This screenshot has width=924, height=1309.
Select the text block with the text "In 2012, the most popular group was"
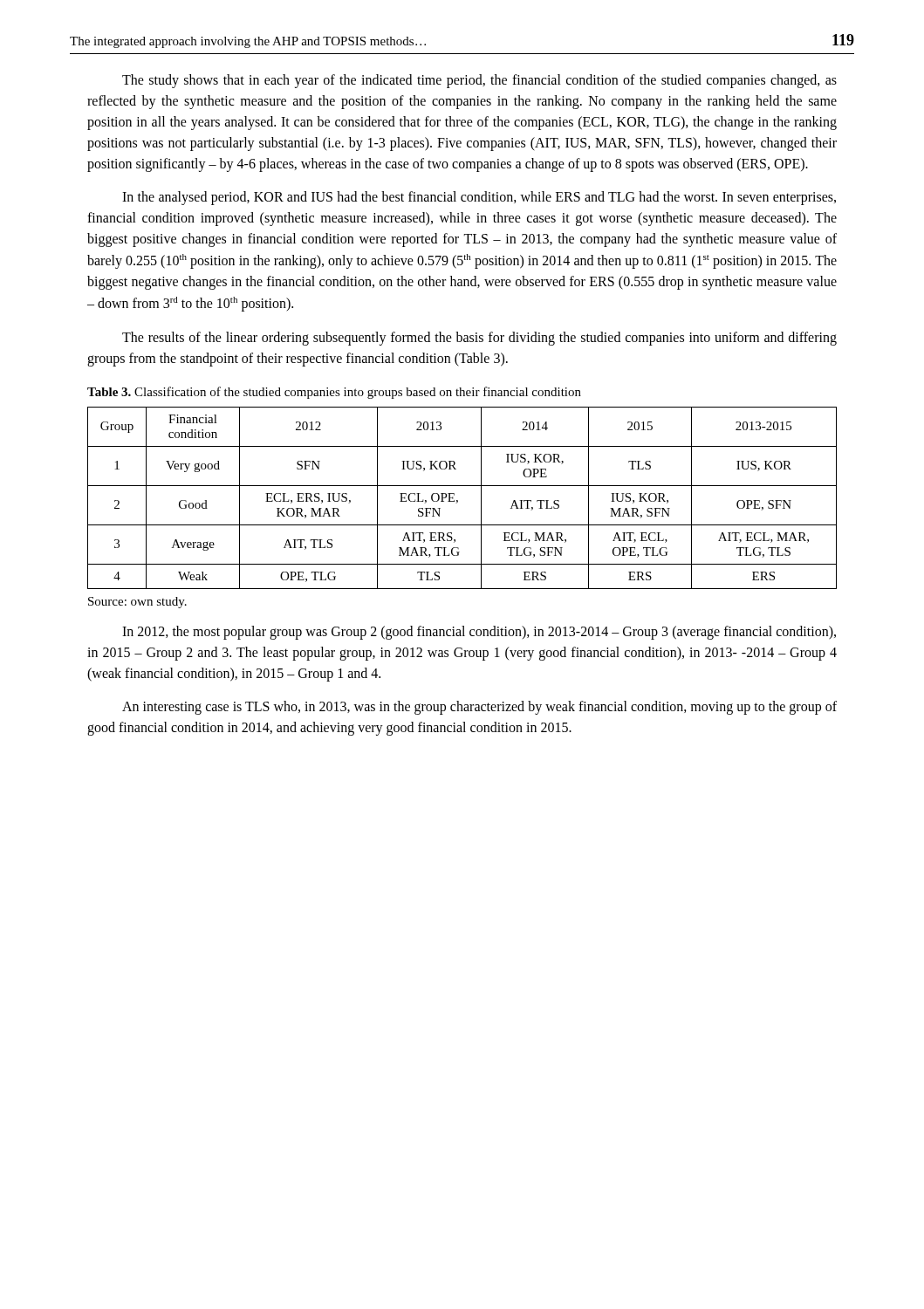[x=462, y=652]
